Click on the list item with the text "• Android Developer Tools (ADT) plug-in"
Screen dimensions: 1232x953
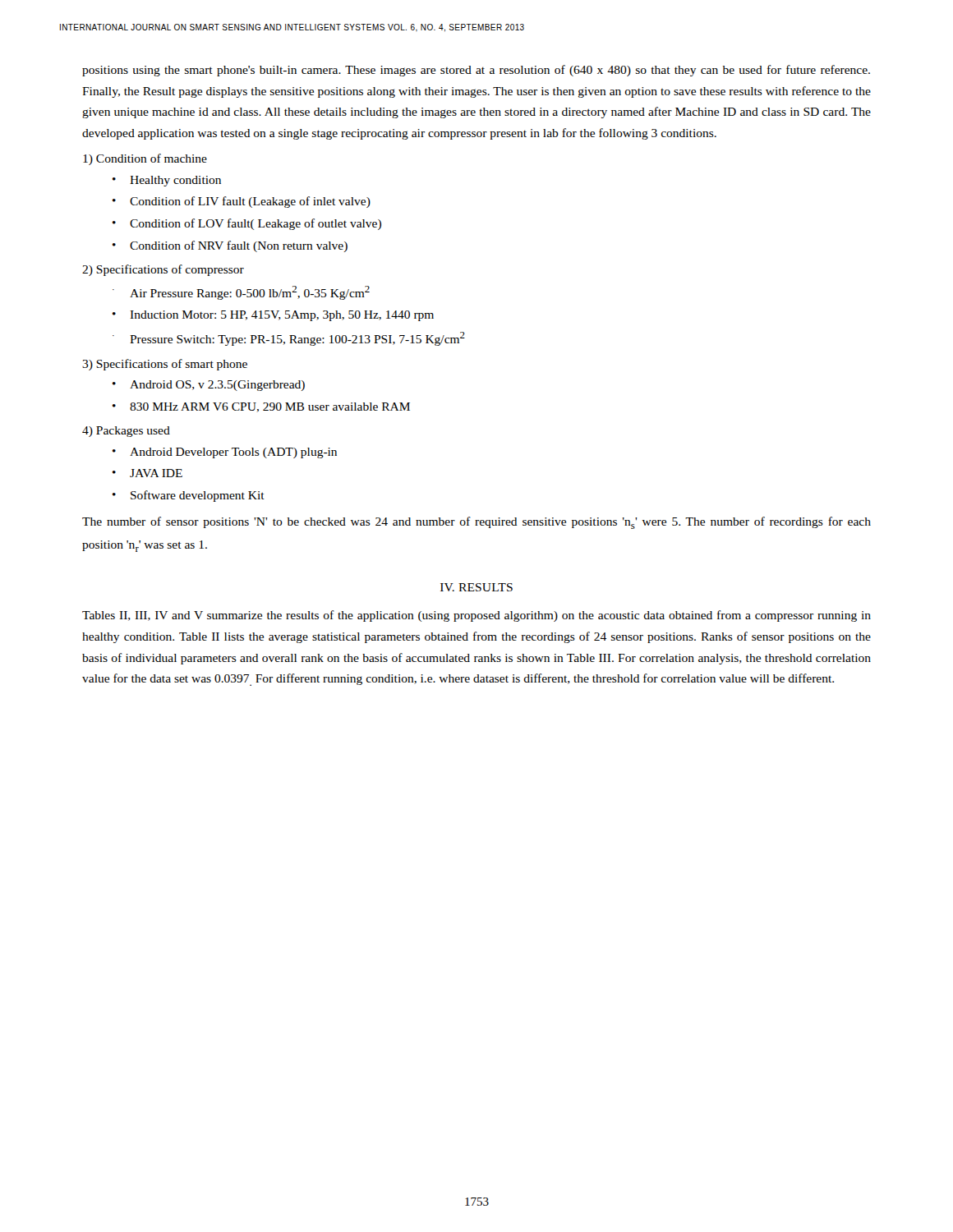225,451
